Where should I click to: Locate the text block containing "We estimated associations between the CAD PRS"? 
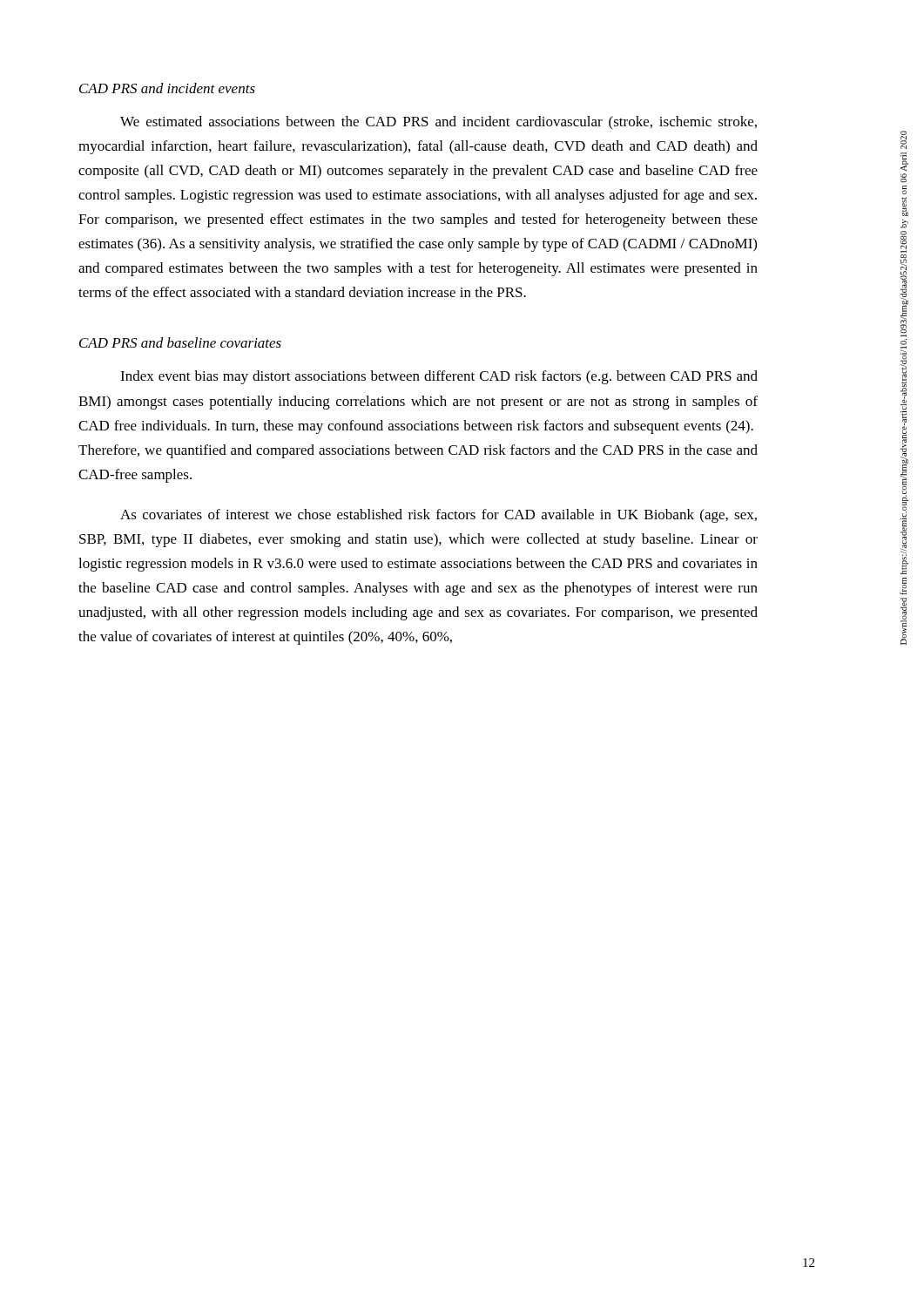point(418,207)
